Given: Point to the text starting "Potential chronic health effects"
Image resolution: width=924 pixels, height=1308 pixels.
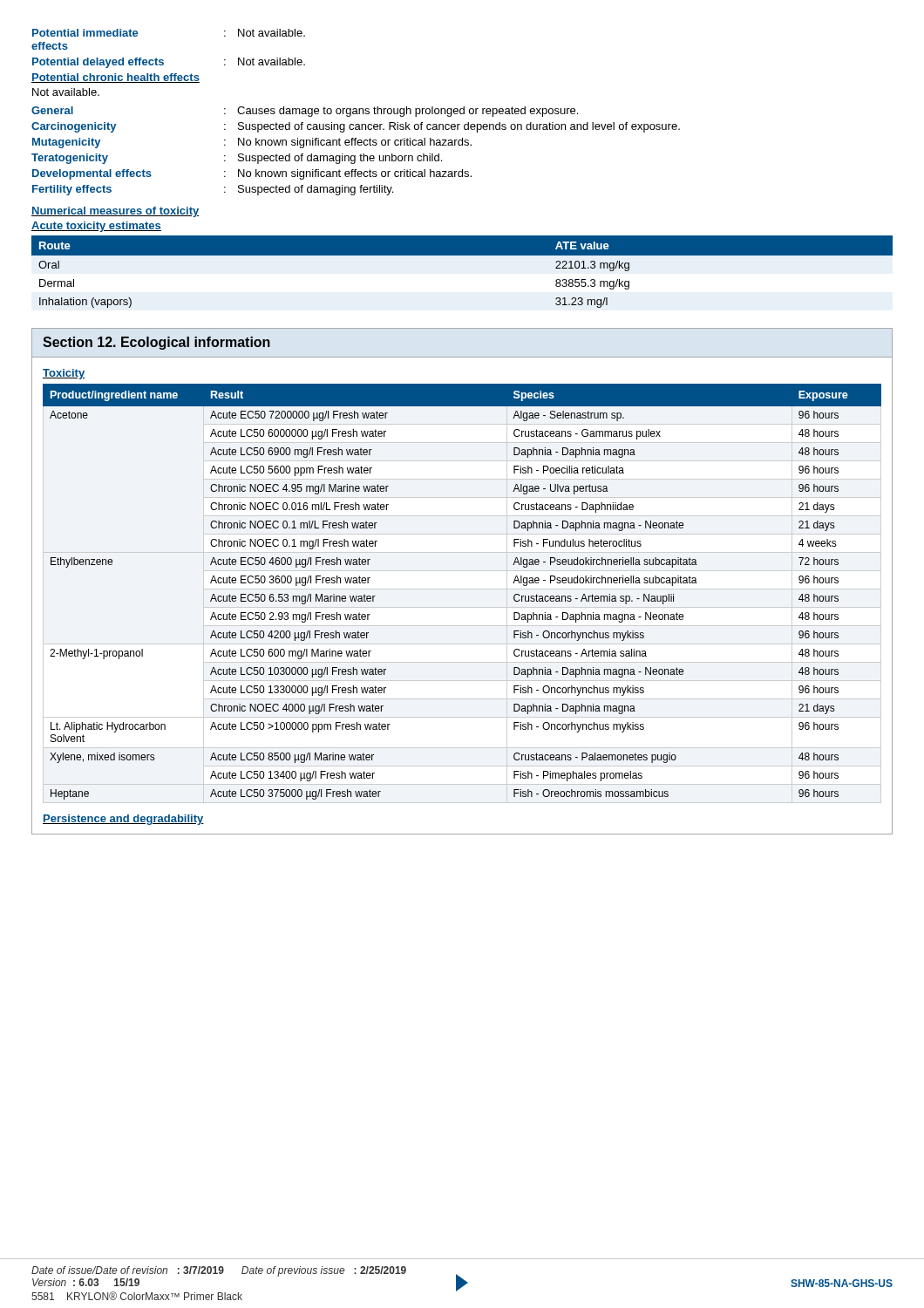Looking at the screenshot, I should [115, 77].
